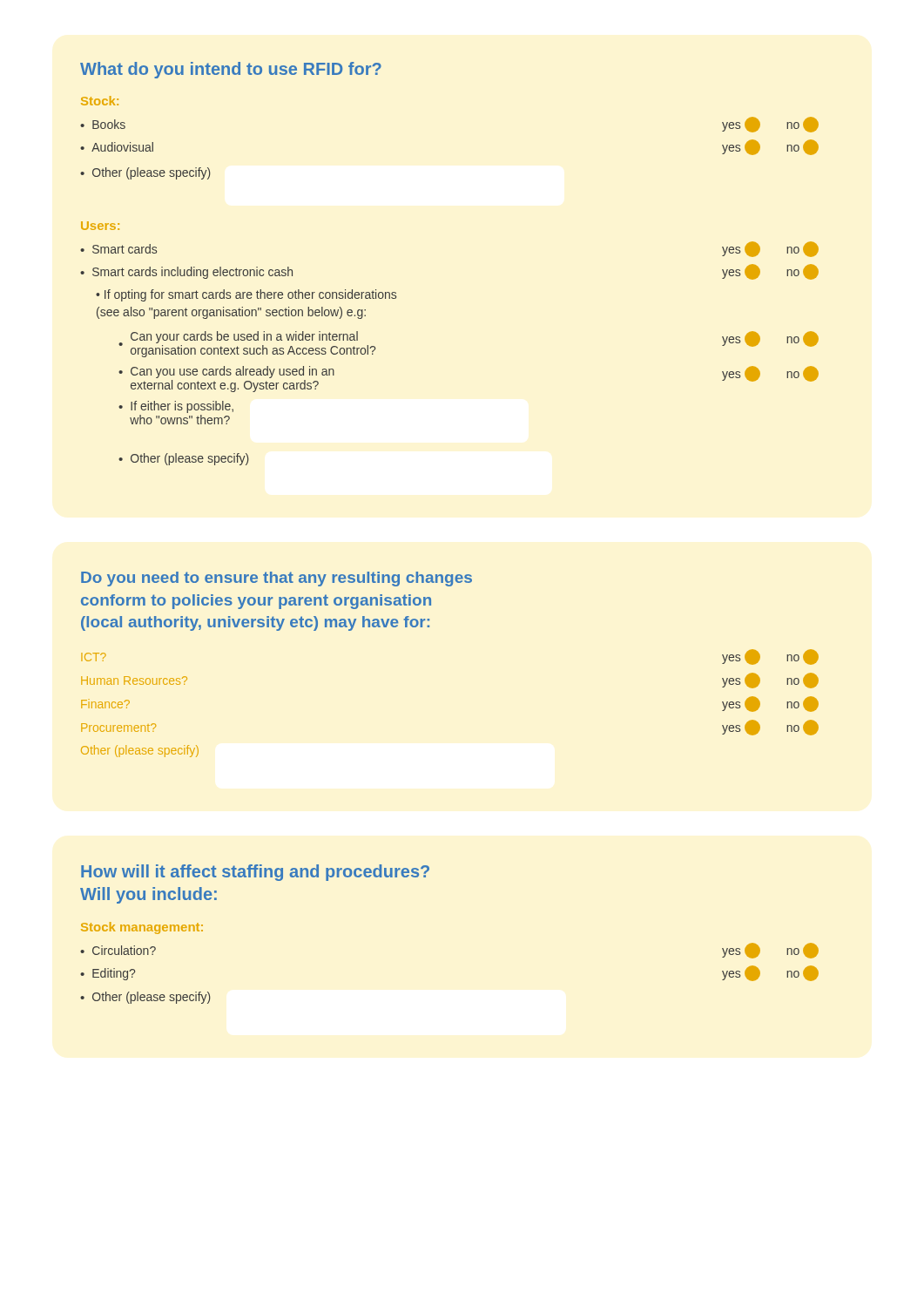924x1307 pixels.
Task: Point to the text block starting "What do you intend"
Action: pyautogui.click(x=231, y=69)
